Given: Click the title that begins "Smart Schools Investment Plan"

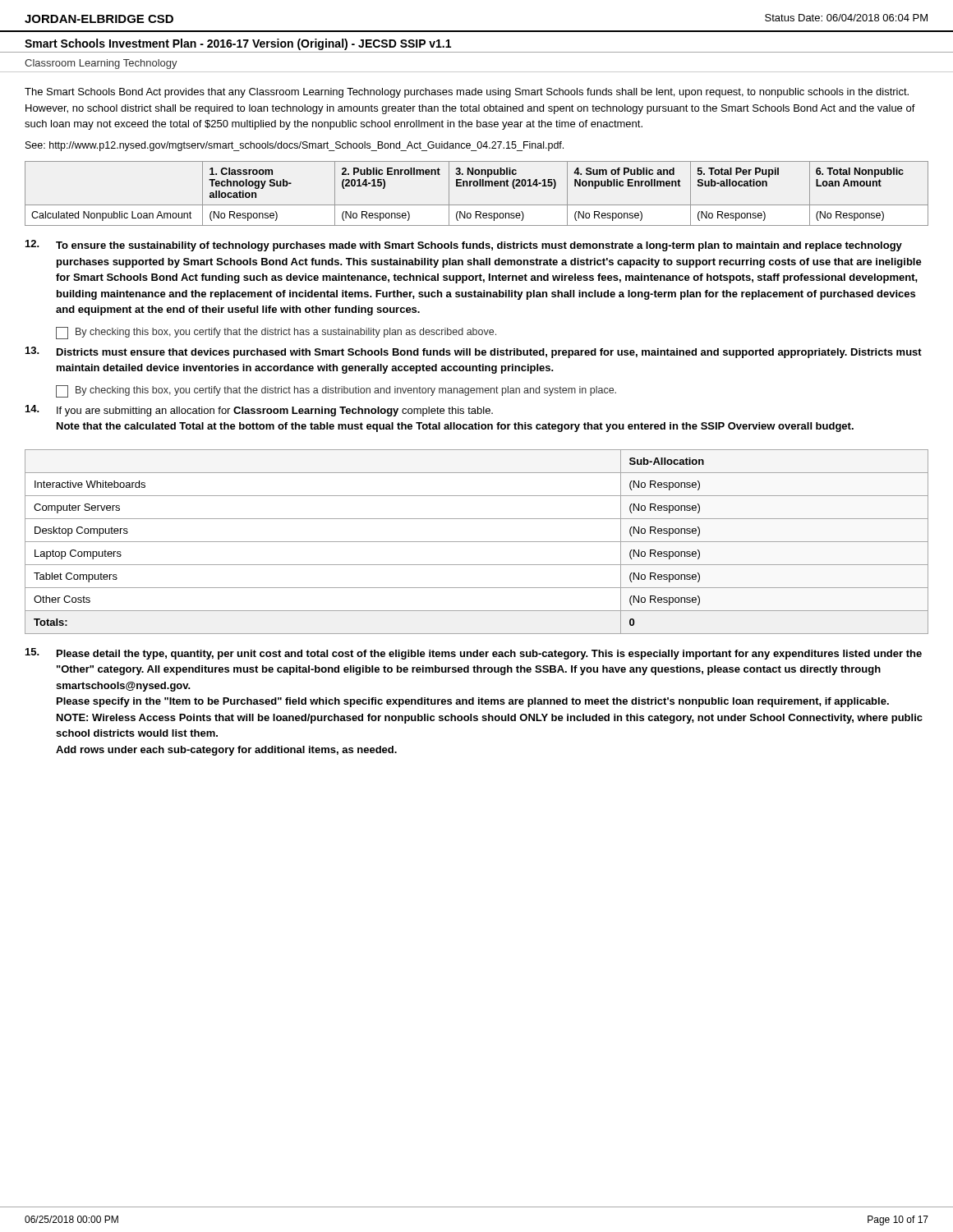Looking at the screenshot, I should point(238,44).
